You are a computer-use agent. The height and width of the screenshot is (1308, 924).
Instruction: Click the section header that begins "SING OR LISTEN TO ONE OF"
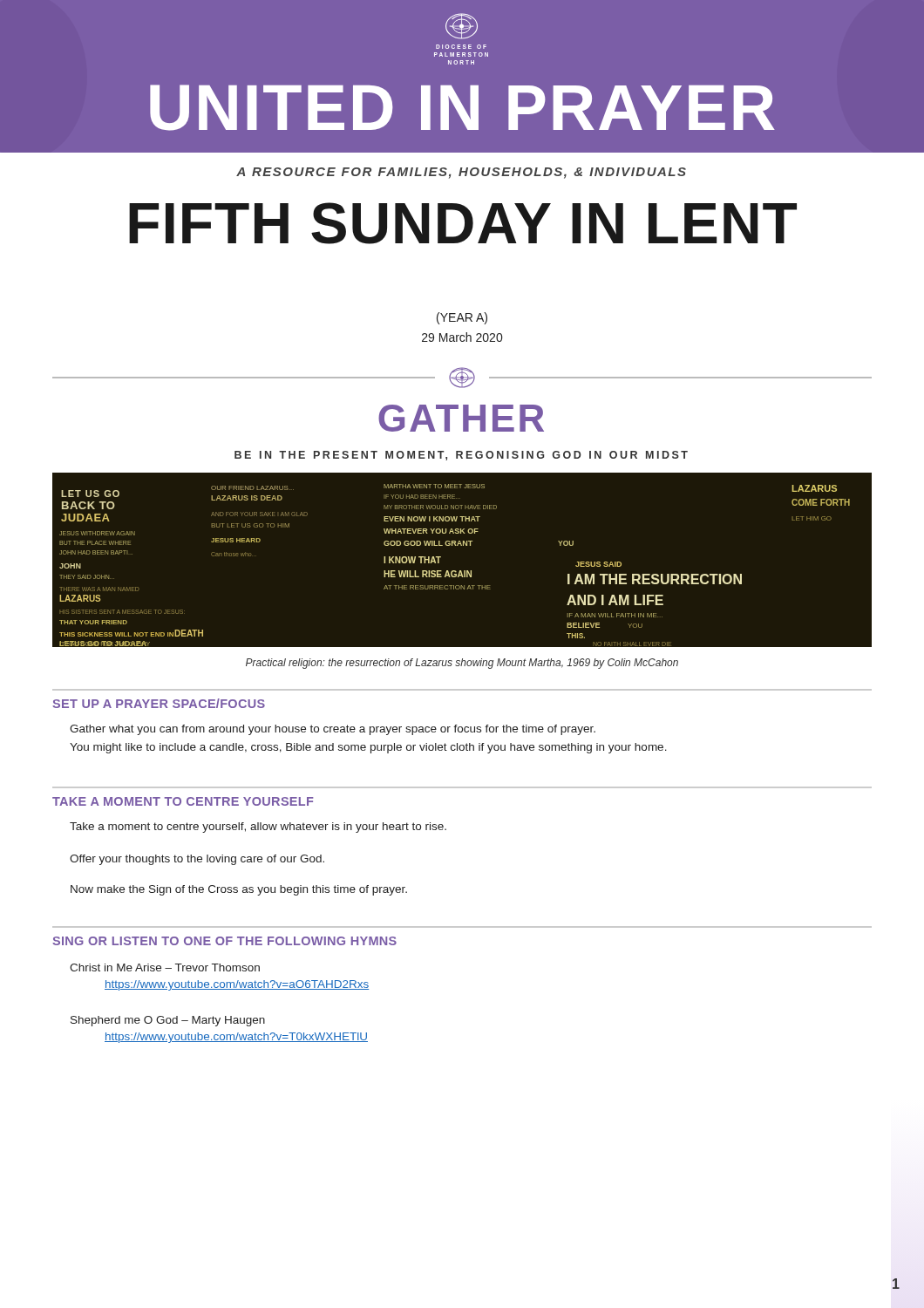coord(225,941)
